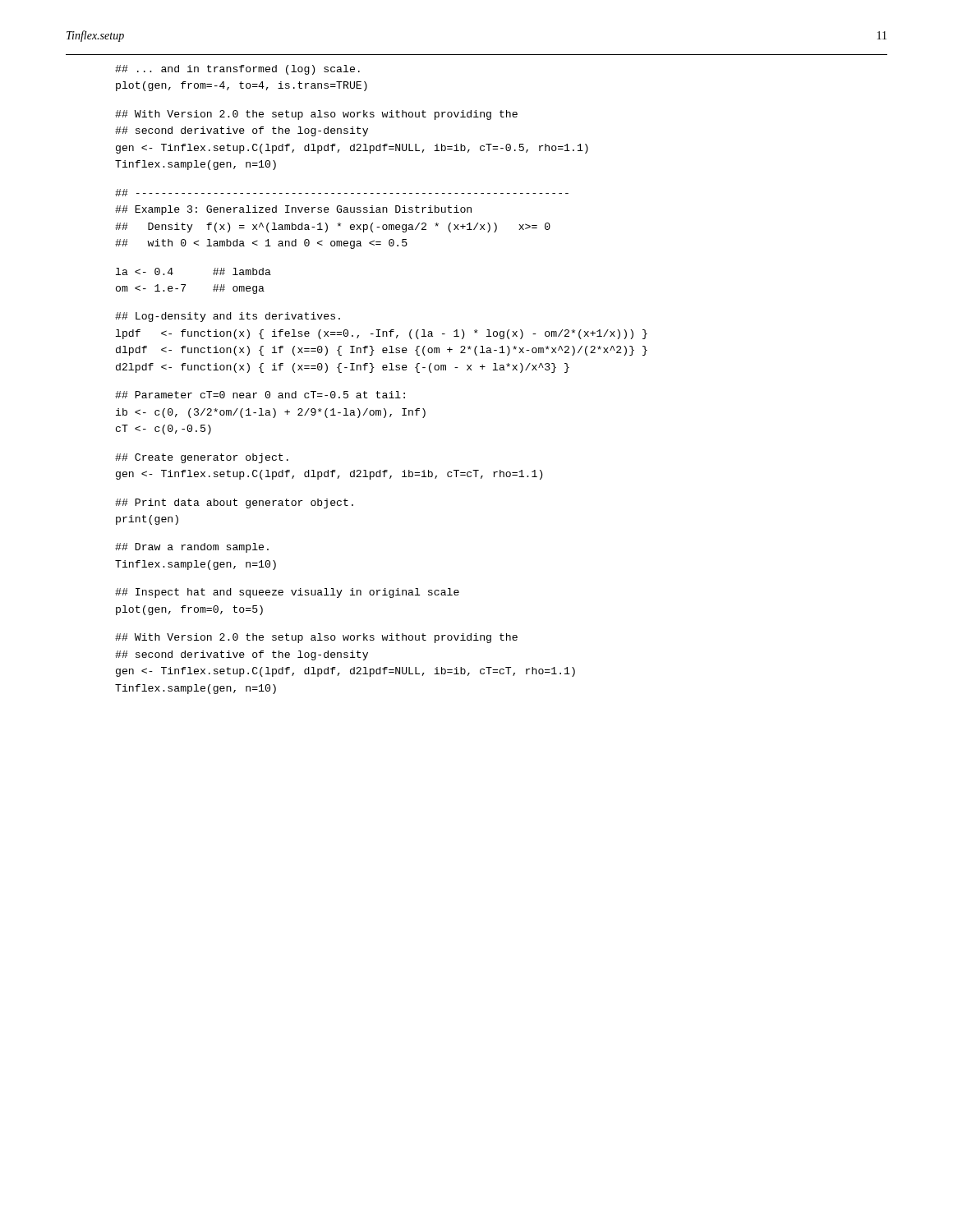Click on the text block with the text "------------------------------------------------------------------- ## Example 3: Generalized"
This screenshot has width=953, height=1232.
[343, 218]
